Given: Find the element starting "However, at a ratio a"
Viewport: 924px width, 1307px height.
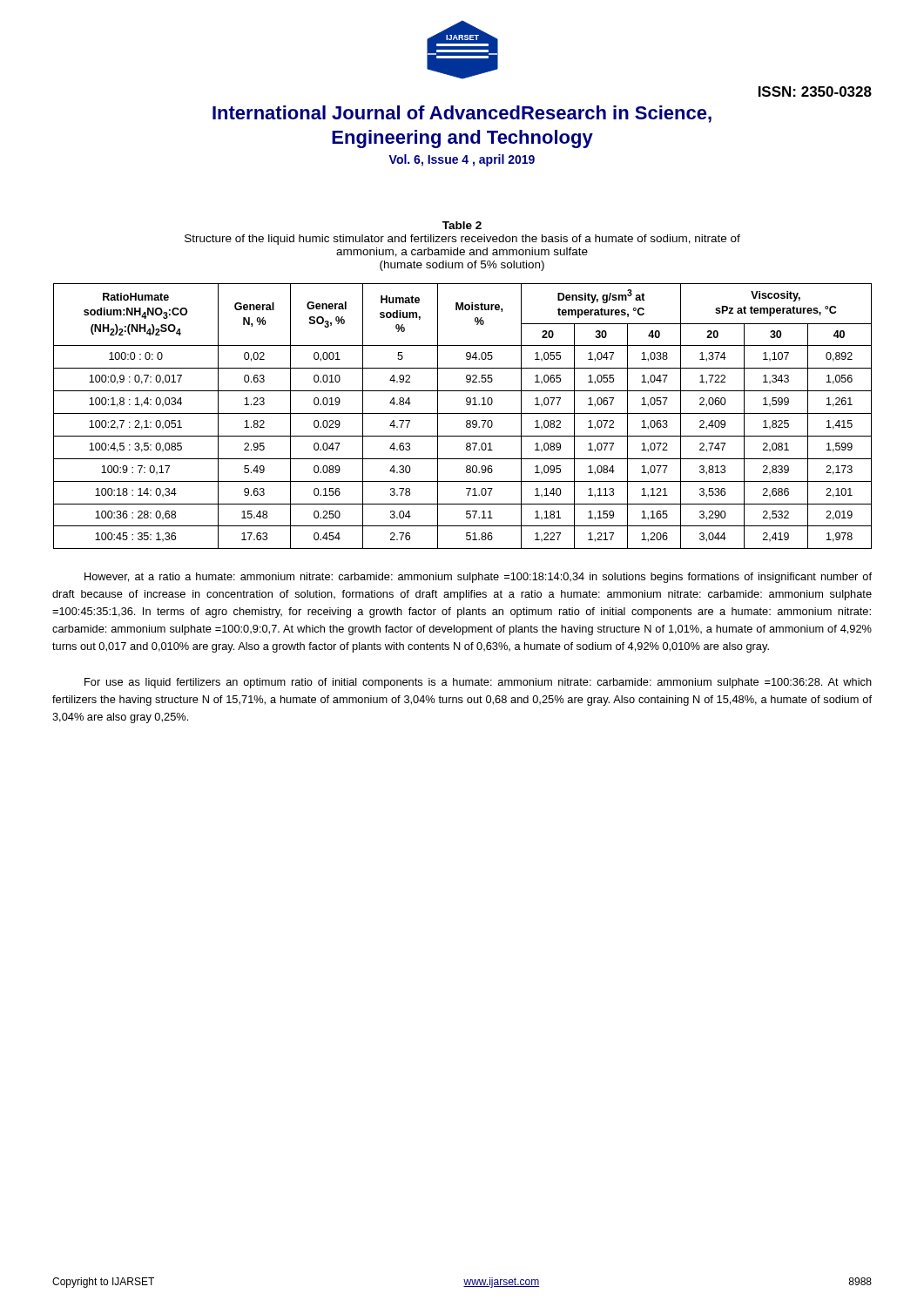Looking at the screenshot, I should coord(462,611).
